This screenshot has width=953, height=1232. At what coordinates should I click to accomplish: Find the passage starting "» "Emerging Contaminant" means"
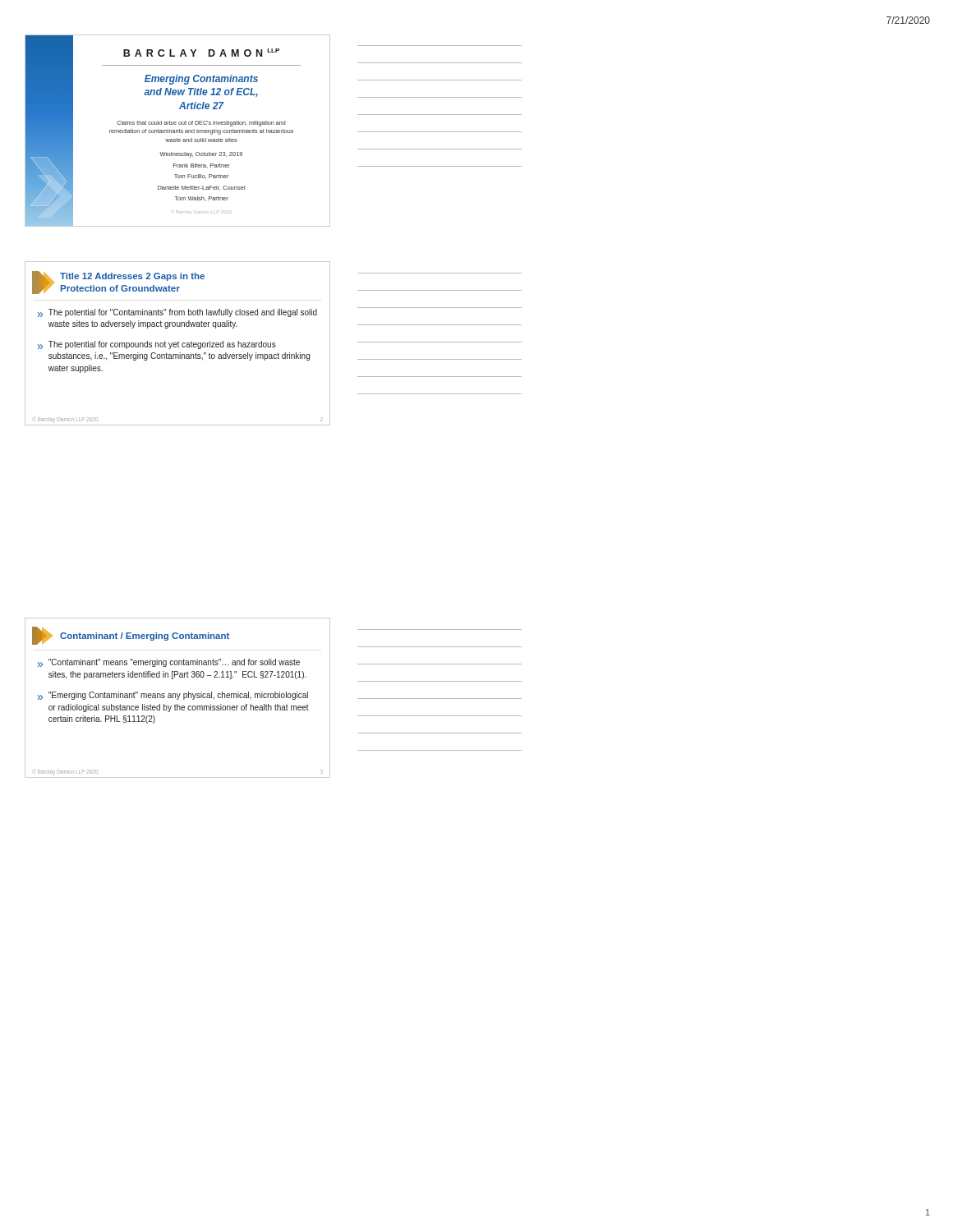tap(177, 708)
